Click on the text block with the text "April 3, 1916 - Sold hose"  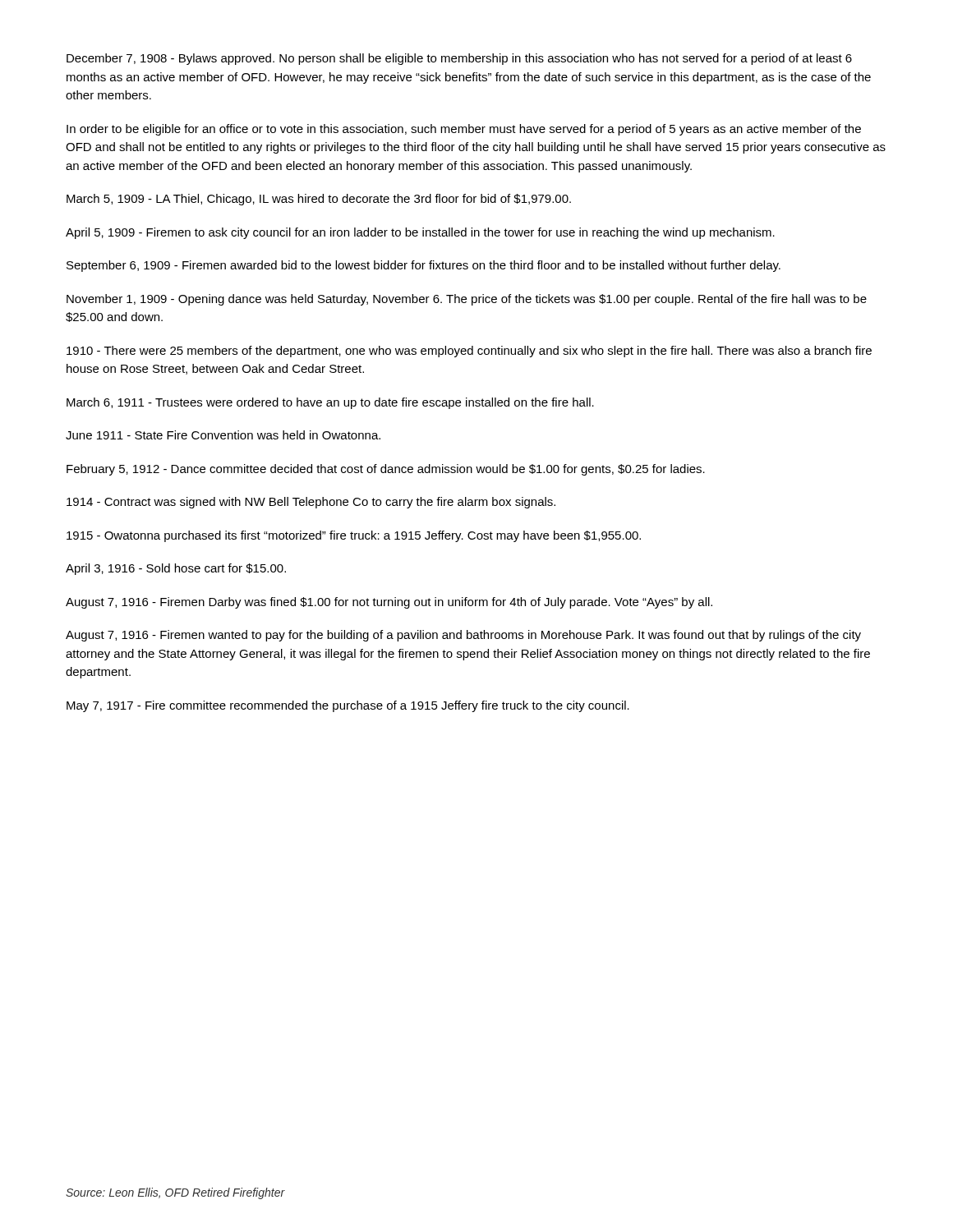(x=176, y=568)
